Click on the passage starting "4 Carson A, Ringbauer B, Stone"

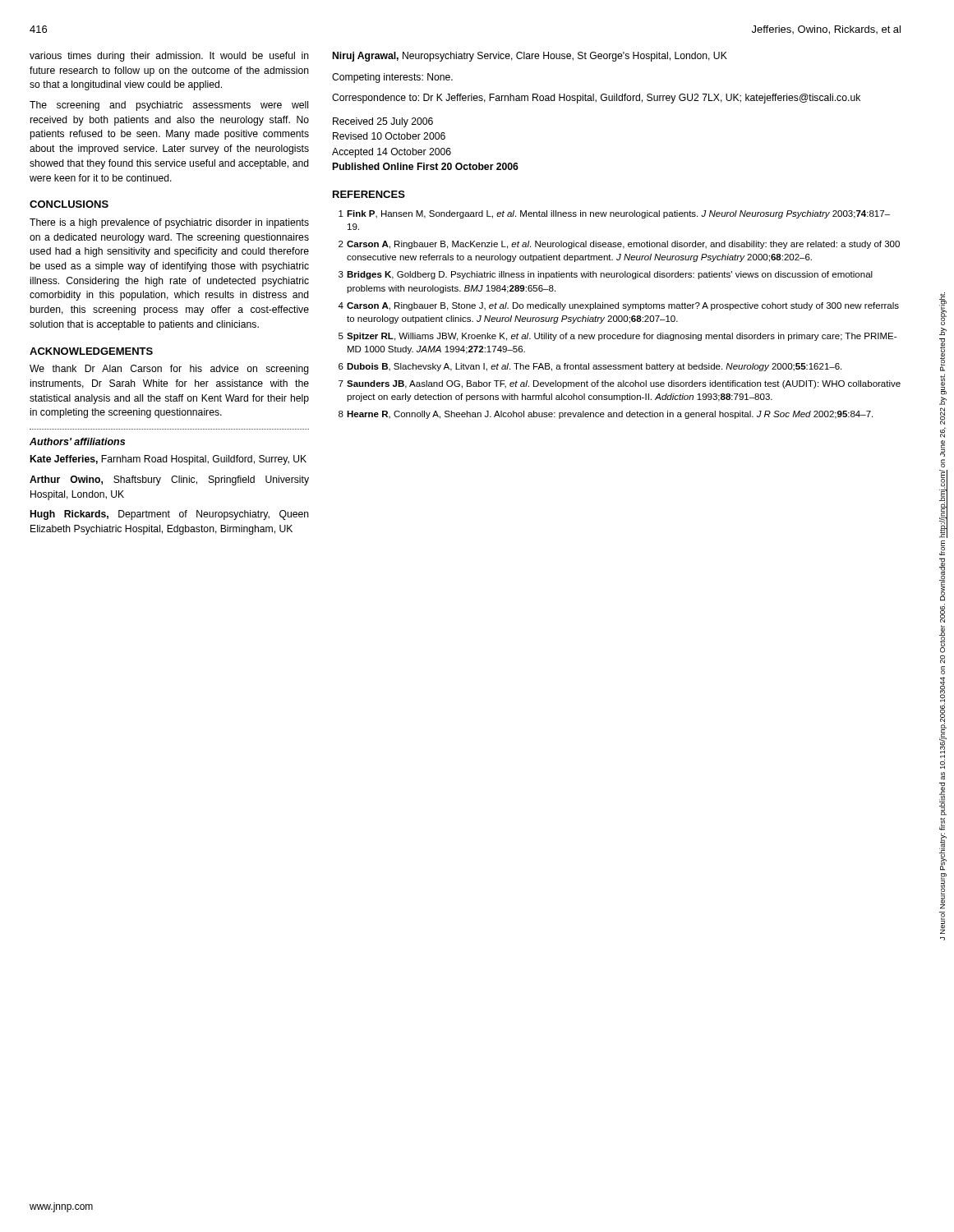point(617,312)
